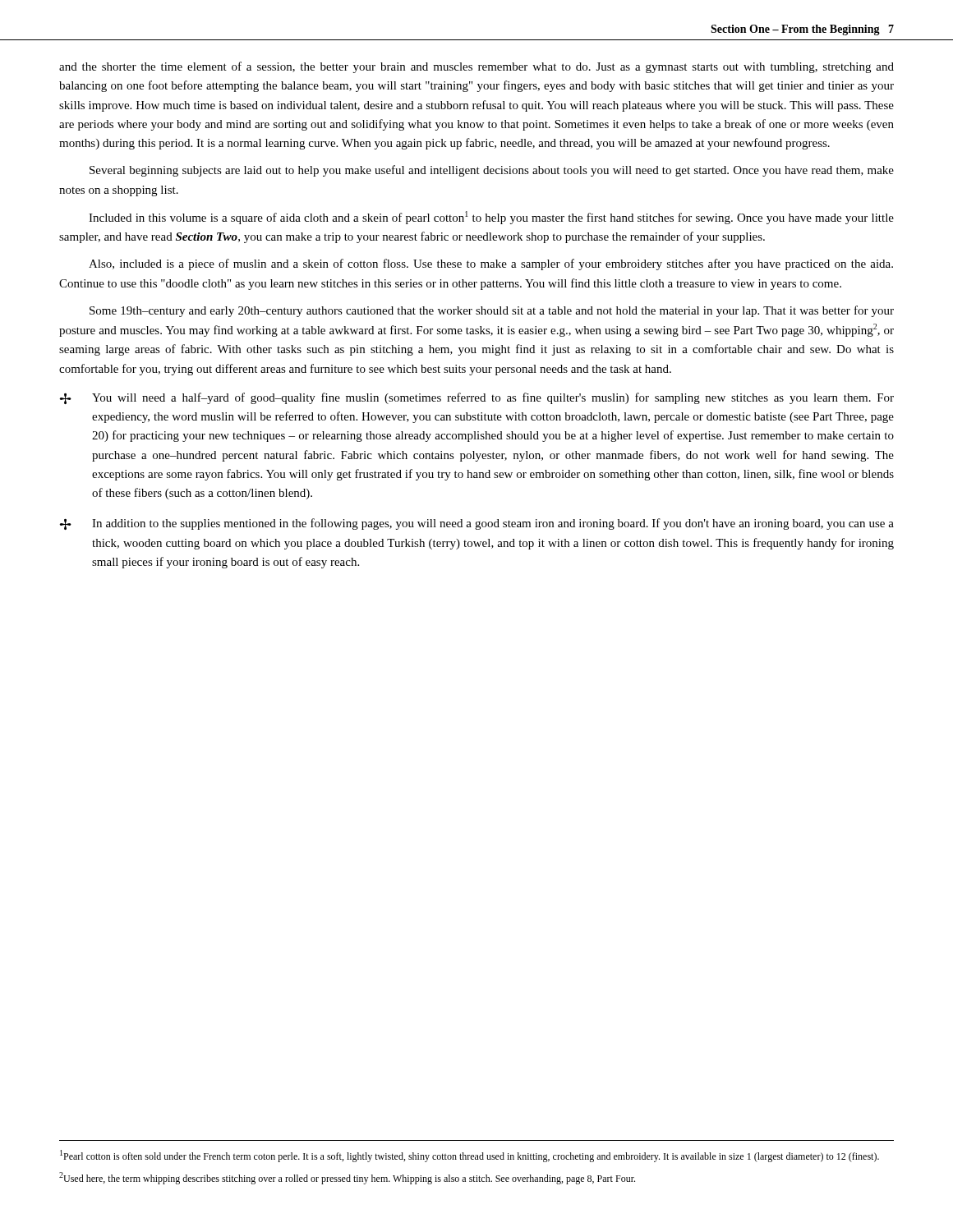
Task: Click the passage that begins "✢ You will need a half–yard"
Action: (x=476, y=446)
